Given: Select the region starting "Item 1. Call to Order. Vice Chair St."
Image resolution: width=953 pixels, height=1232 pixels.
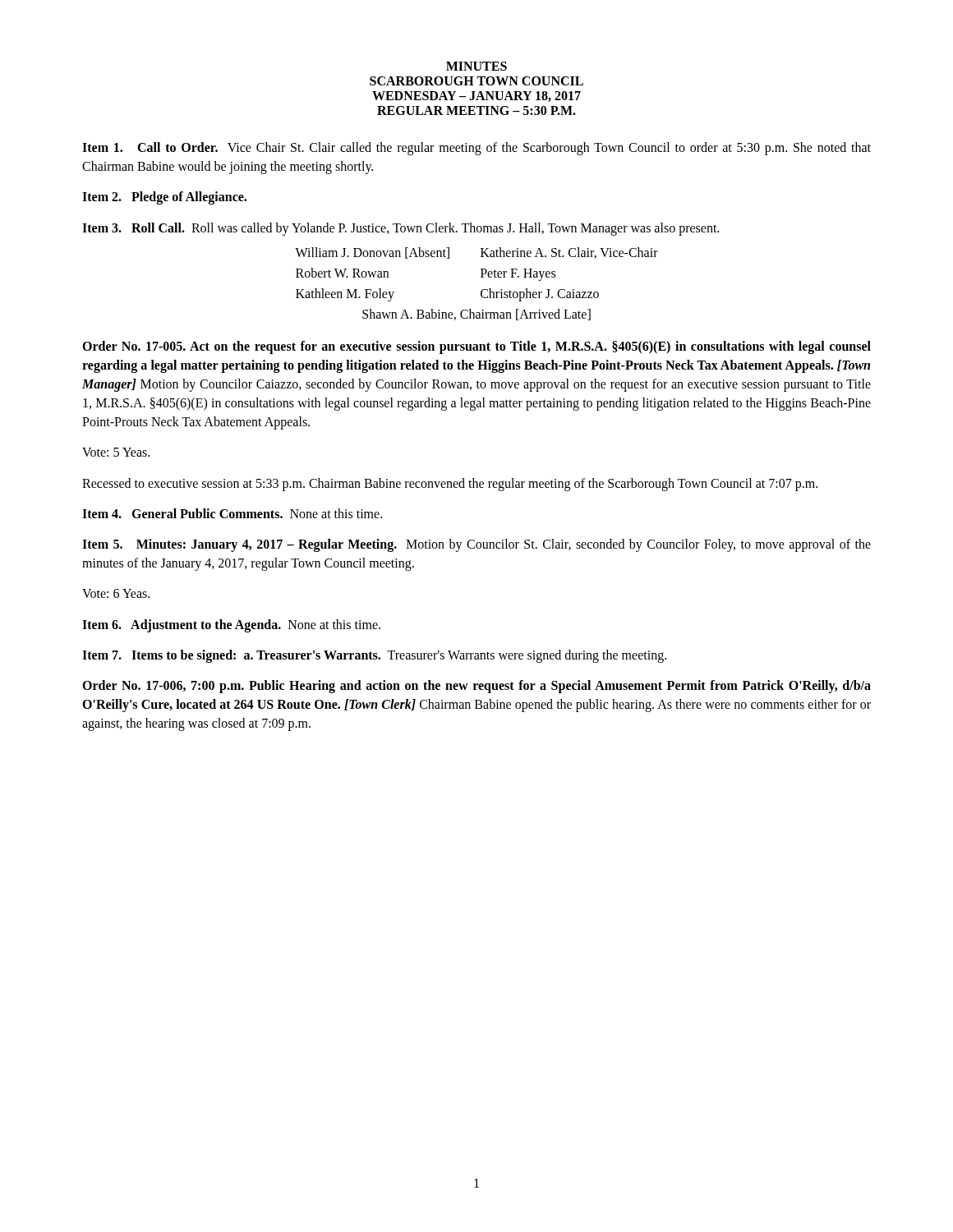Looking at the screenshot, I should click(476, 157).
